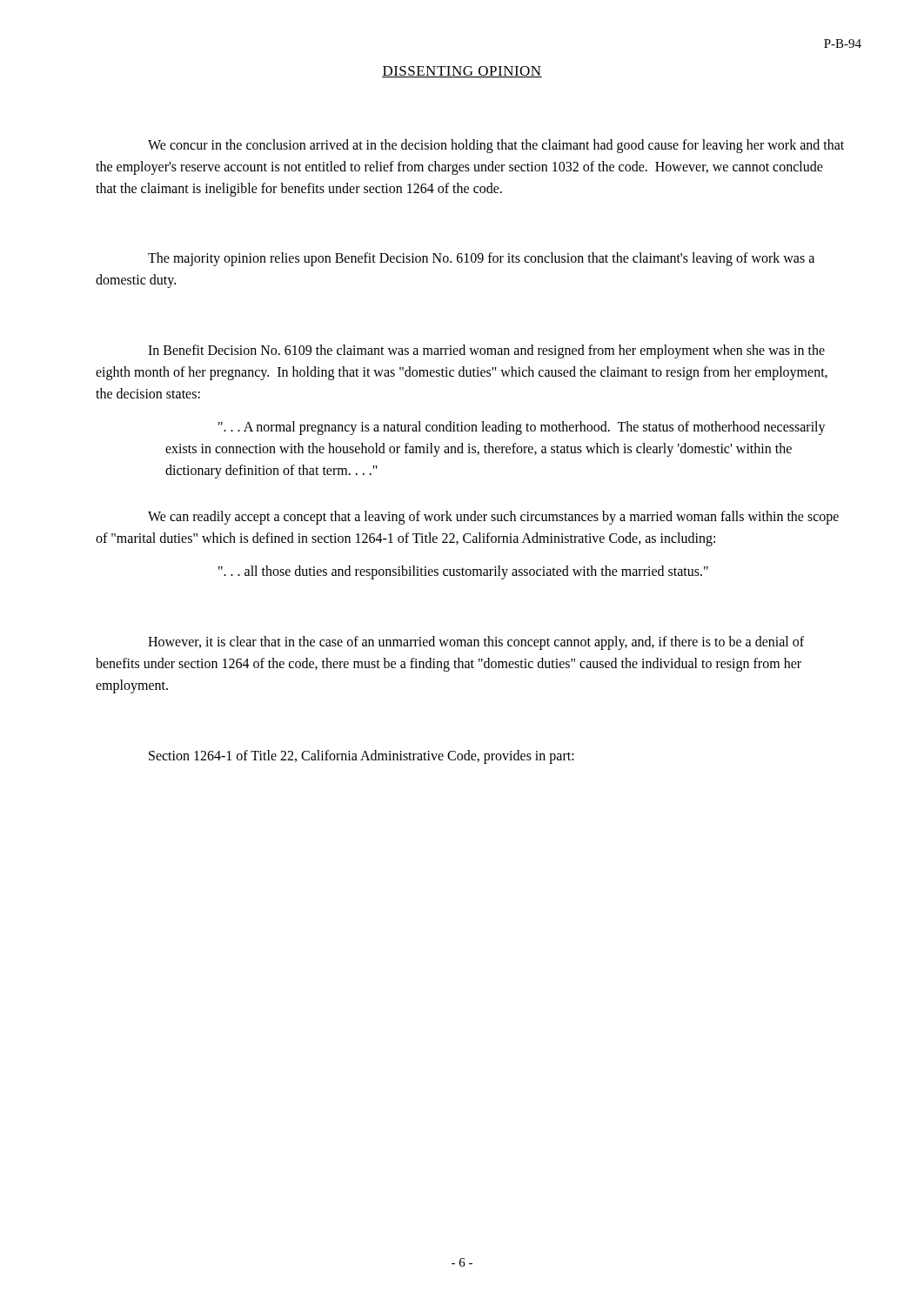Select the element starting "DISSENTING OPINION"
The width and height of the screenshot is (924, 1305).
click(462, 71)
